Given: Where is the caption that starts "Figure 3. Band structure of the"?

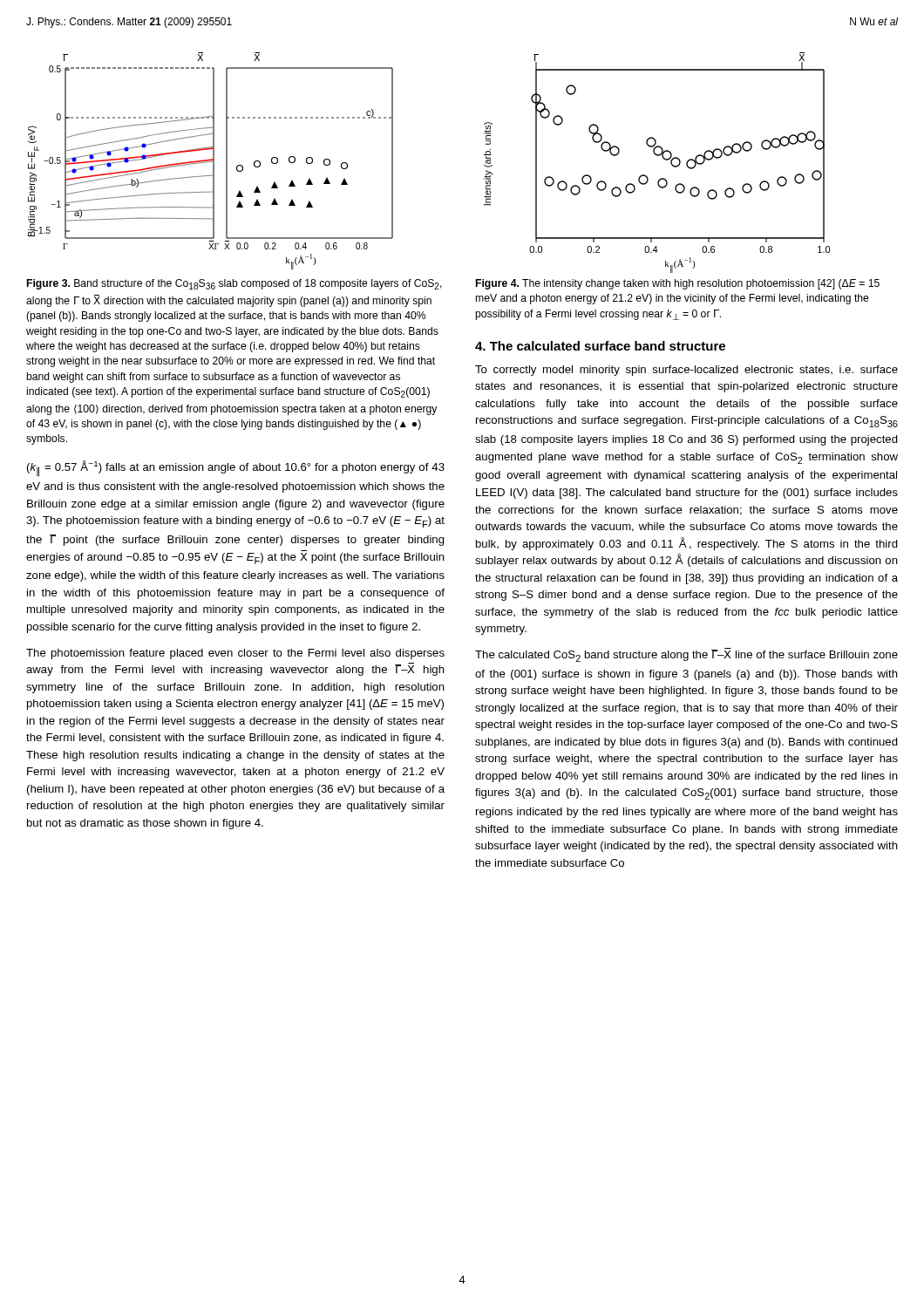Looking at the screenshot, I should (x=234, y=361).
